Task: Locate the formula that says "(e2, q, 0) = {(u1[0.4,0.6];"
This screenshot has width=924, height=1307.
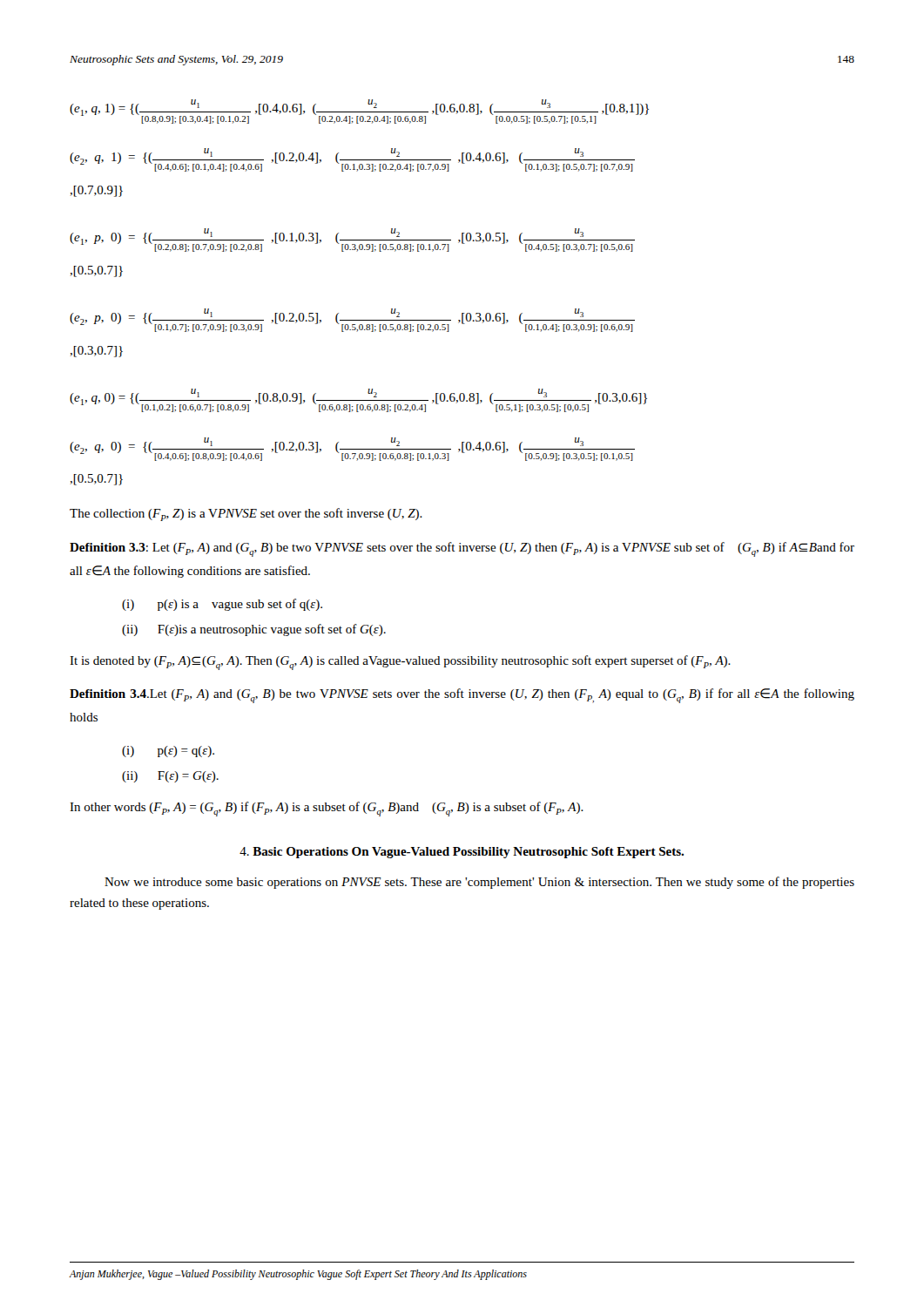Action: click(x=352, y=458)
